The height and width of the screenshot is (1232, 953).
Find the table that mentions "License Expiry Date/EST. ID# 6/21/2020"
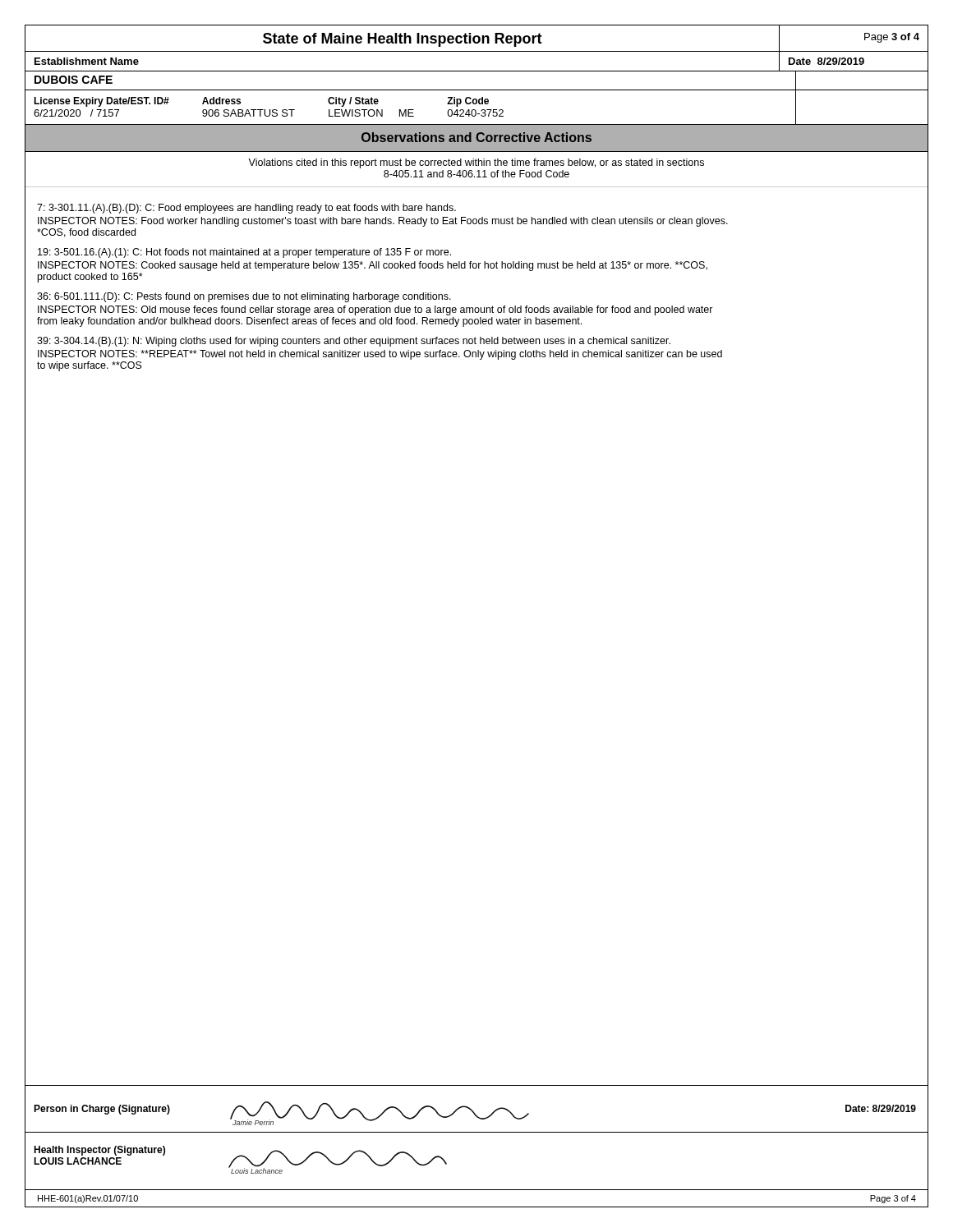tap(410, 107)
